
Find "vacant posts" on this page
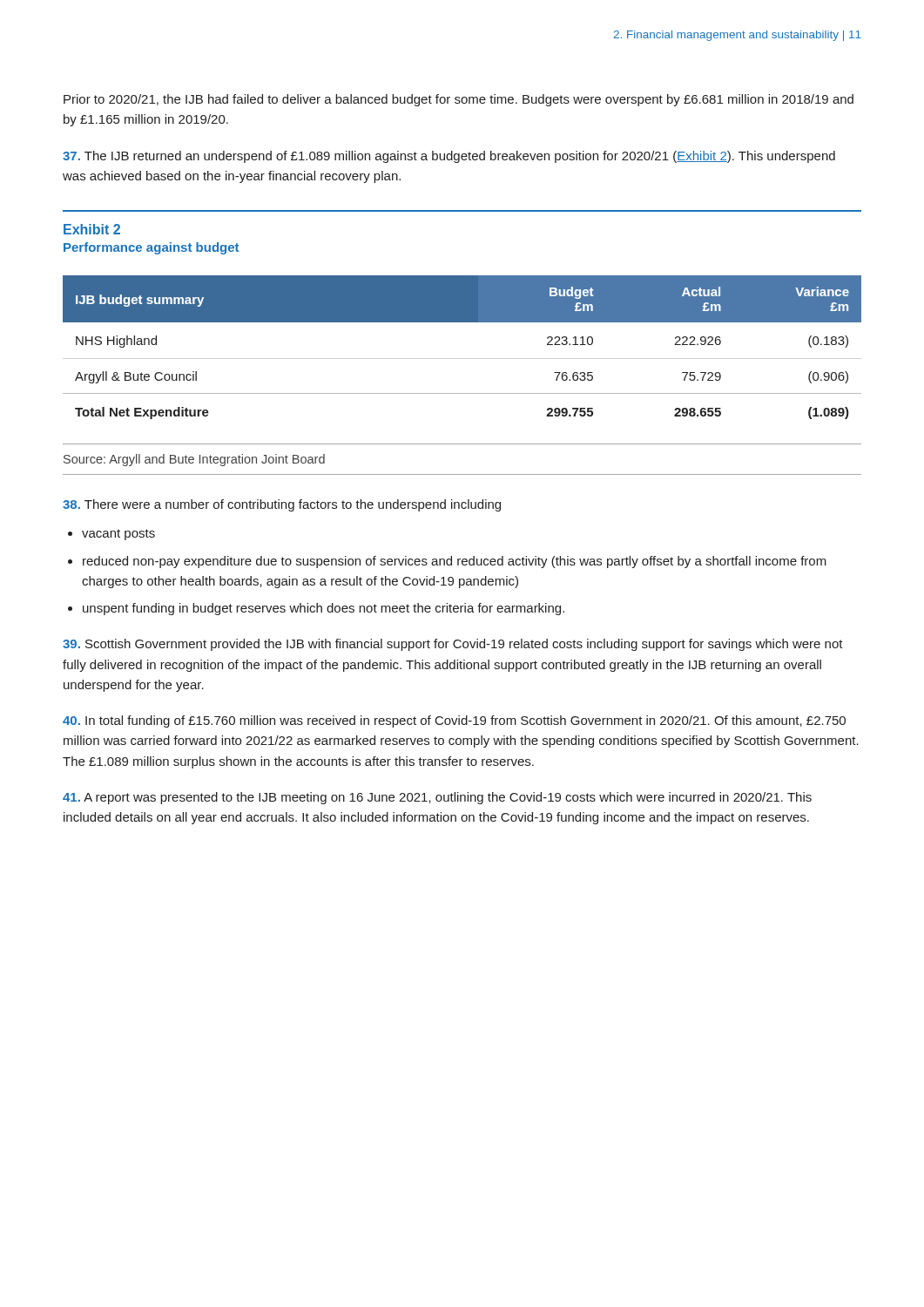point(119,533)
